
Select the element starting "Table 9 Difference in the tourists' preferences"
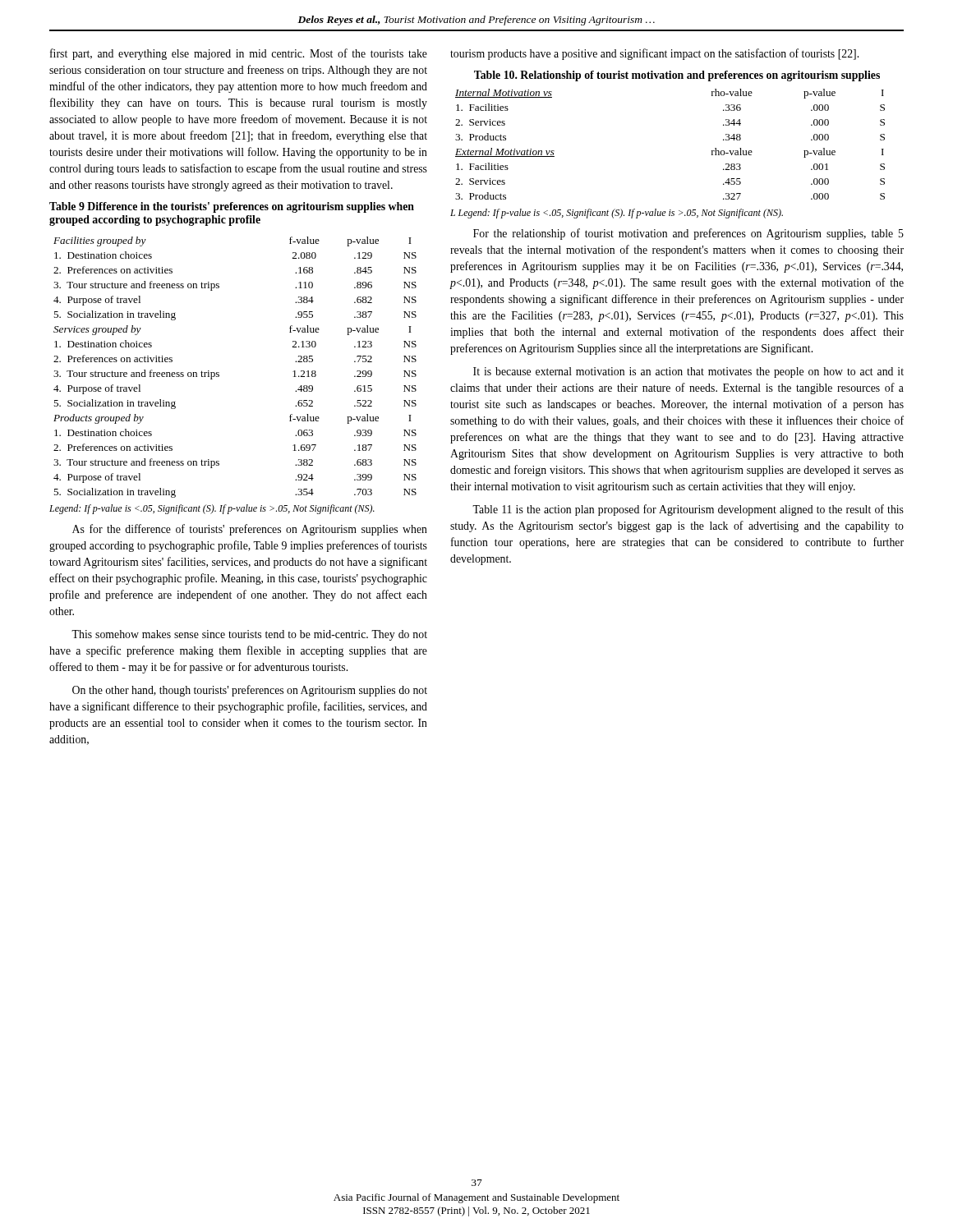pos(232,213)
